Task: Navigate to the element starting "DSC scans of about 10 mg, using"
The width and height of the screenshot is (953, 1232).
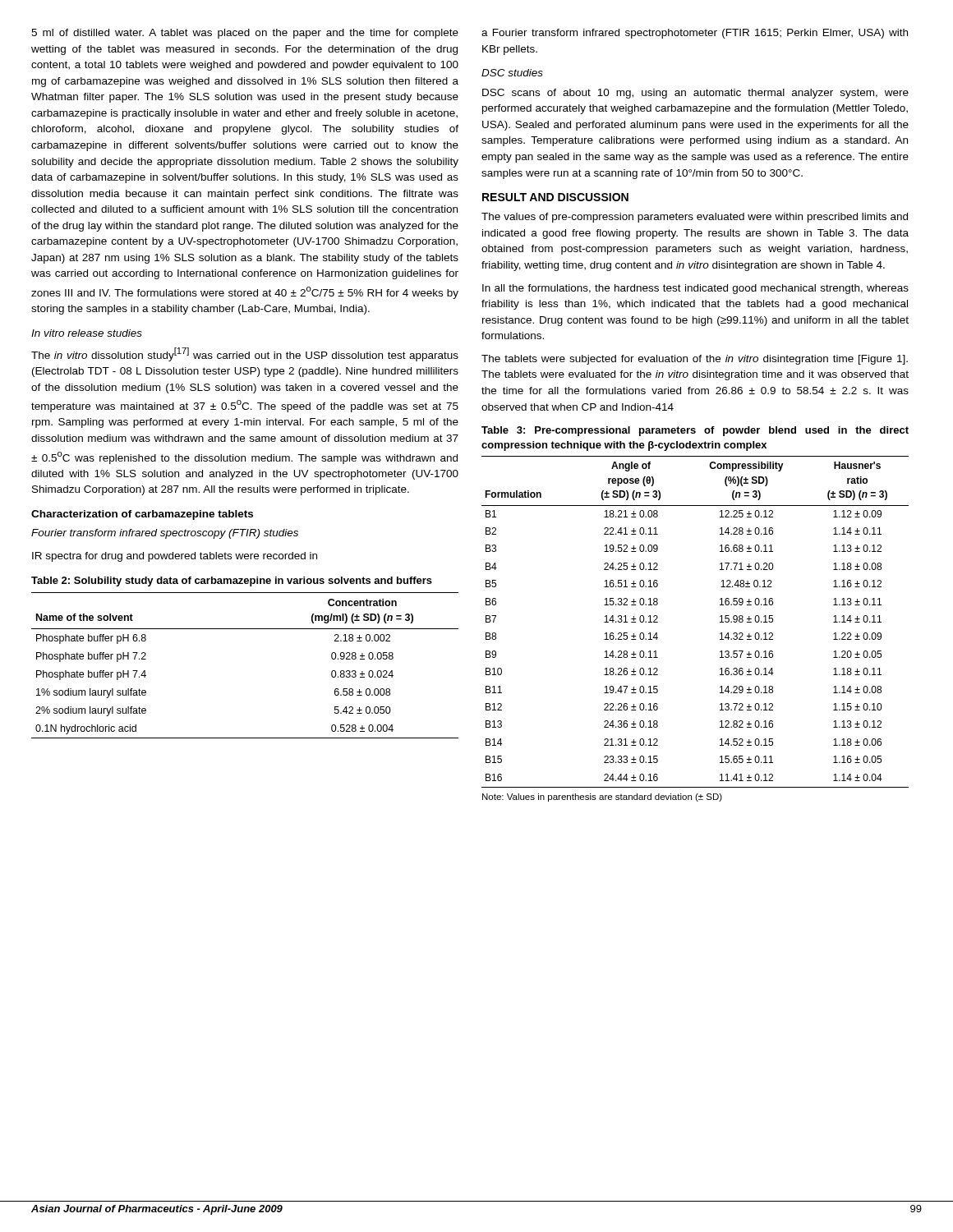Action: [x=695, y=133]
